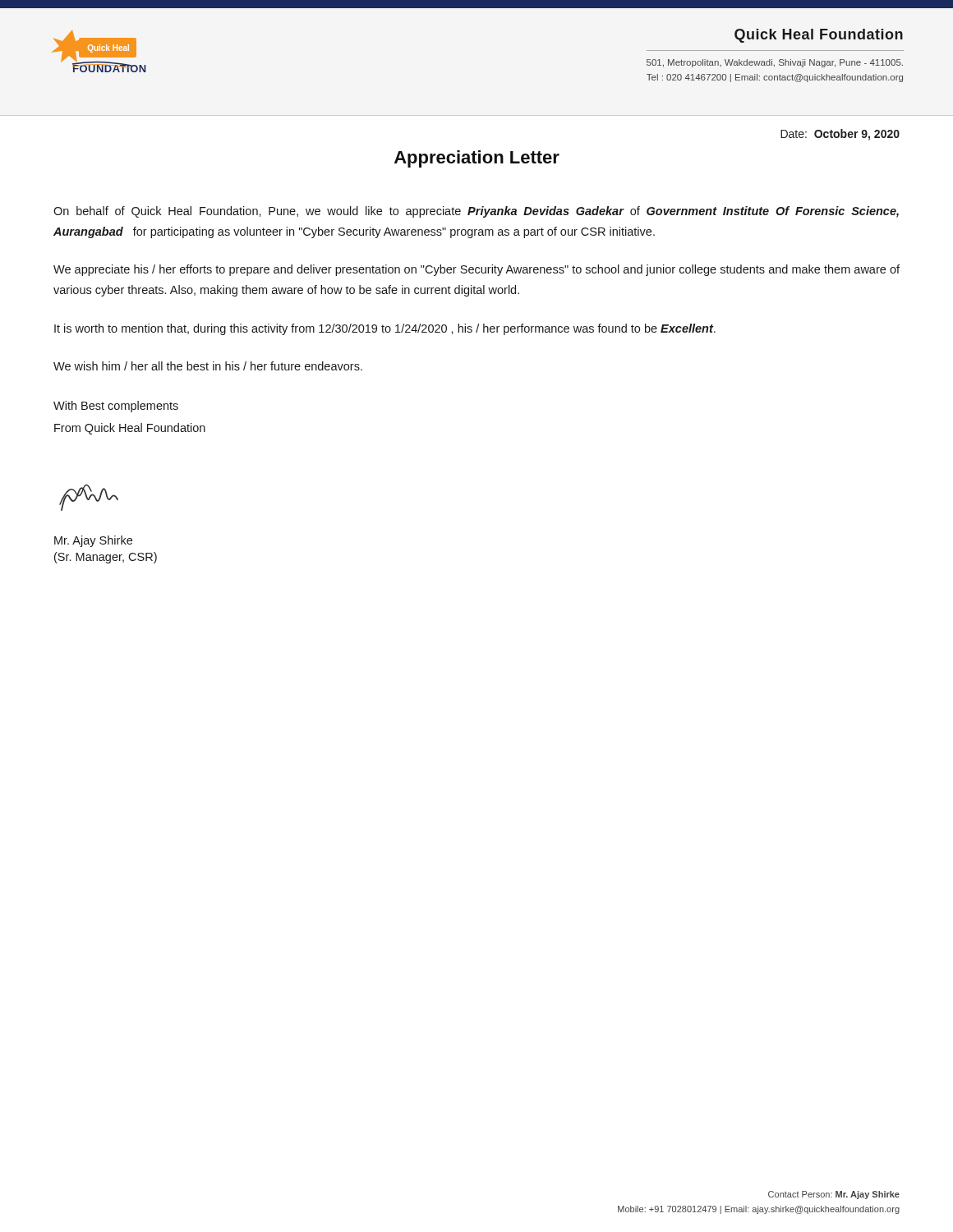Click on the text block that reads "On behalf of Quick"

click(x=476, y=221)
